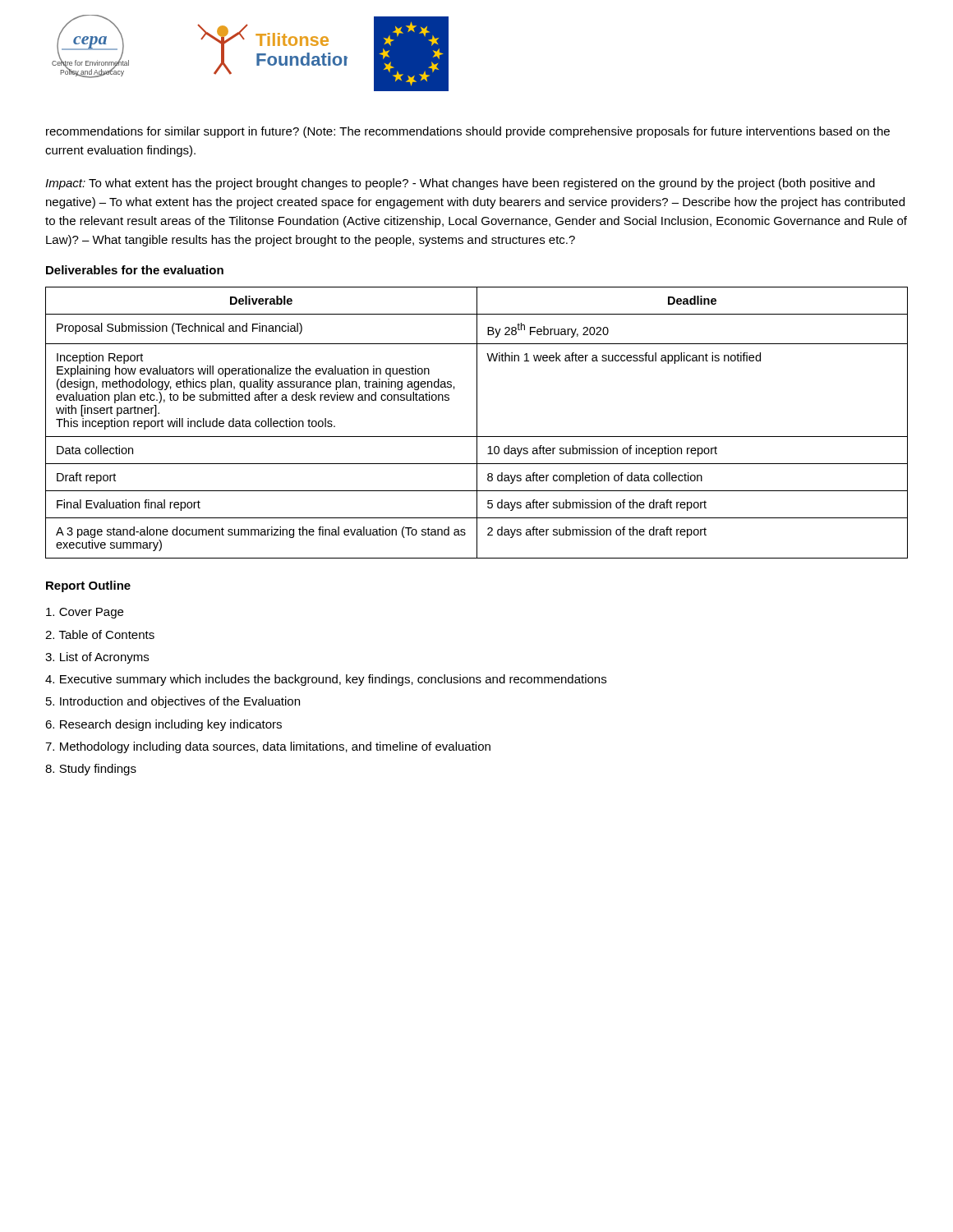Locate the table with the text "10 days after submission"
This screenshot has height=1232, width=953.
coord(476,423)
